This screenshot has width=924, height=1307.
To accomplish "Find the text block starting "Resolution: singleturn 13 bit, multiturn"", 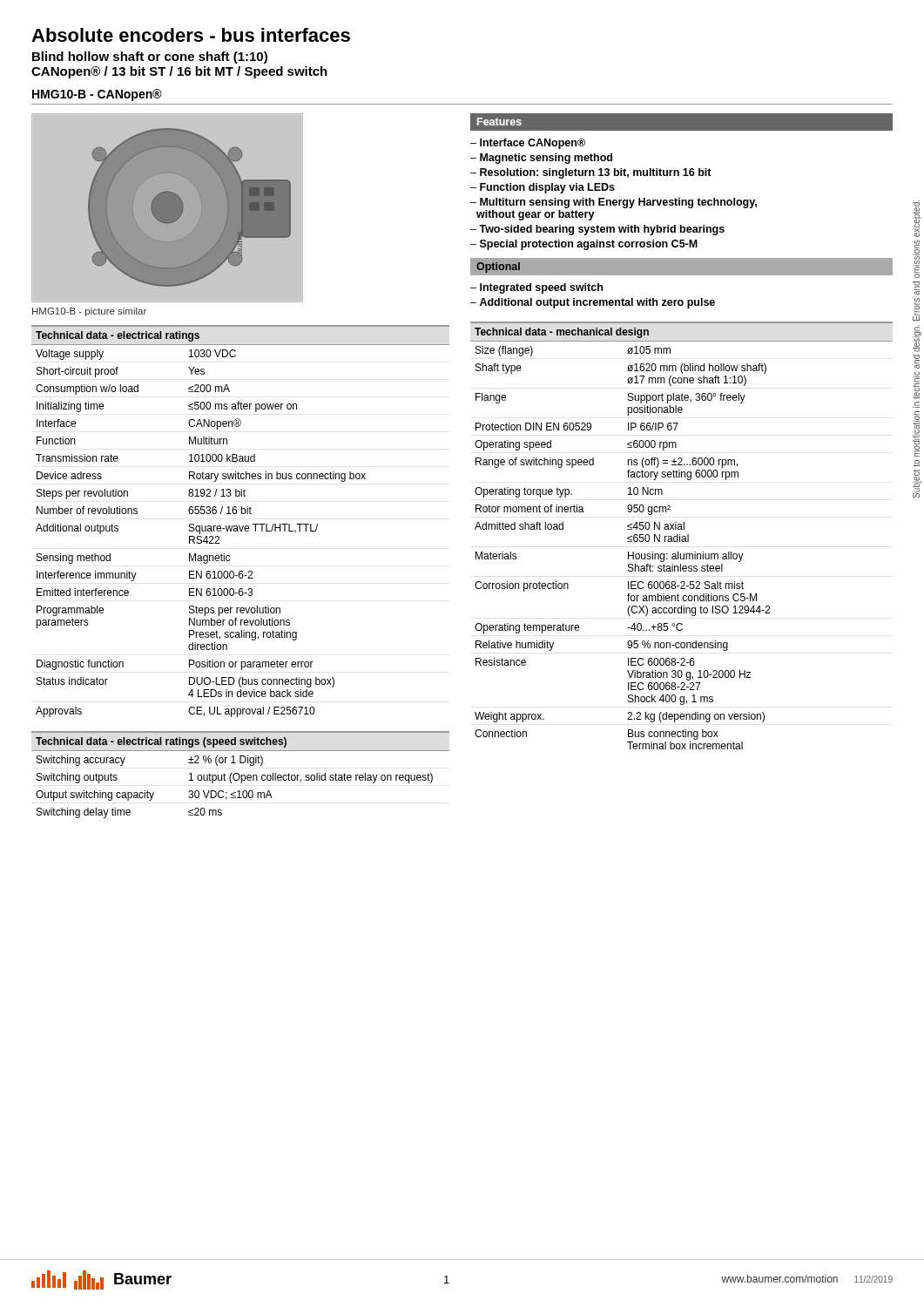I will (595, 172).
